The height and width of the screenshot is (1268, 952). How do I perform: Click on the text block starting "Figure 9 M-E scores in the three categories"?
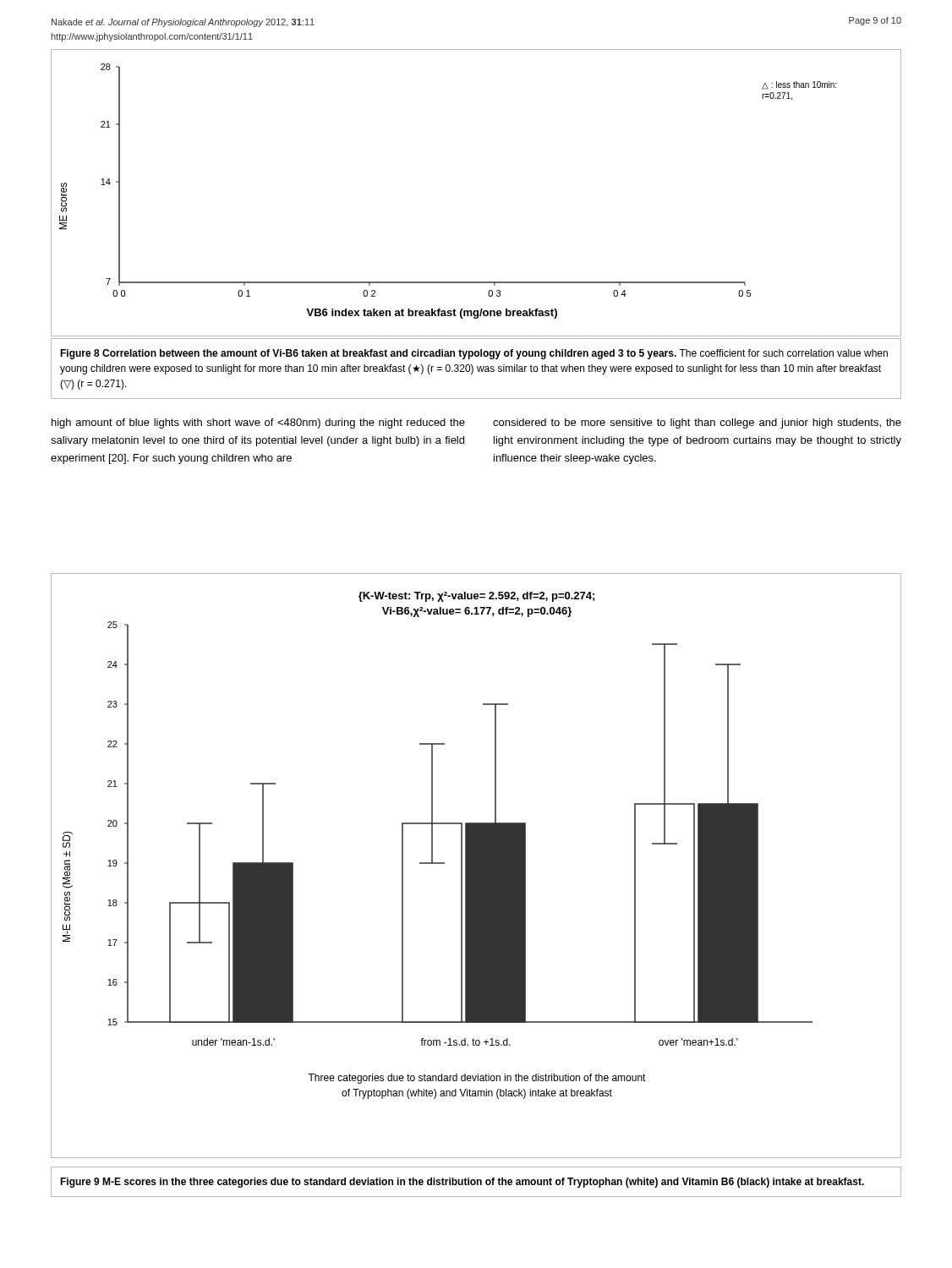tap(462, 1182)
